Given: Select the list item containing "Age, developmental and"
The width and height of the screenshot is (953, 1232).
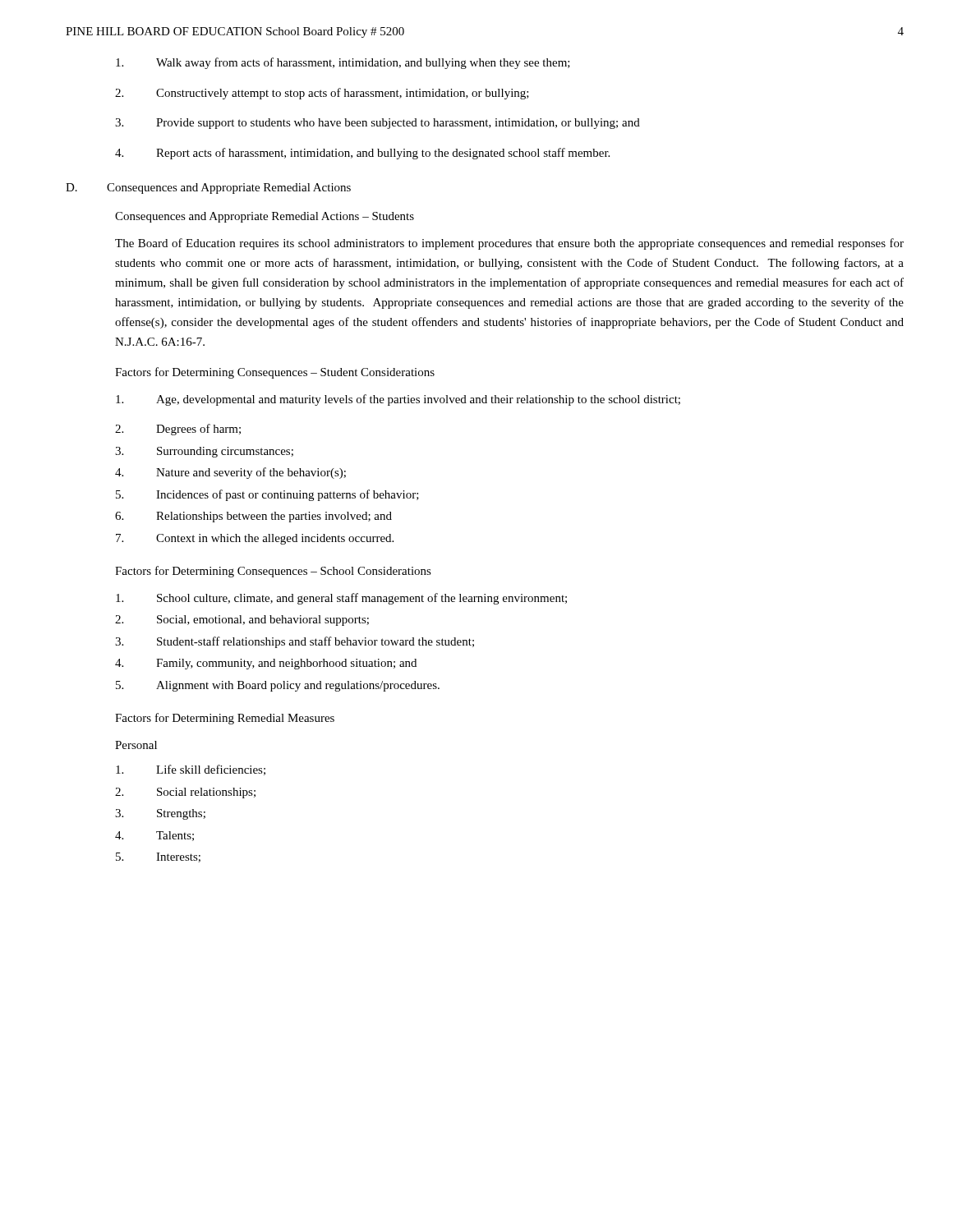Looking at the screenshot, I should 509,399.
